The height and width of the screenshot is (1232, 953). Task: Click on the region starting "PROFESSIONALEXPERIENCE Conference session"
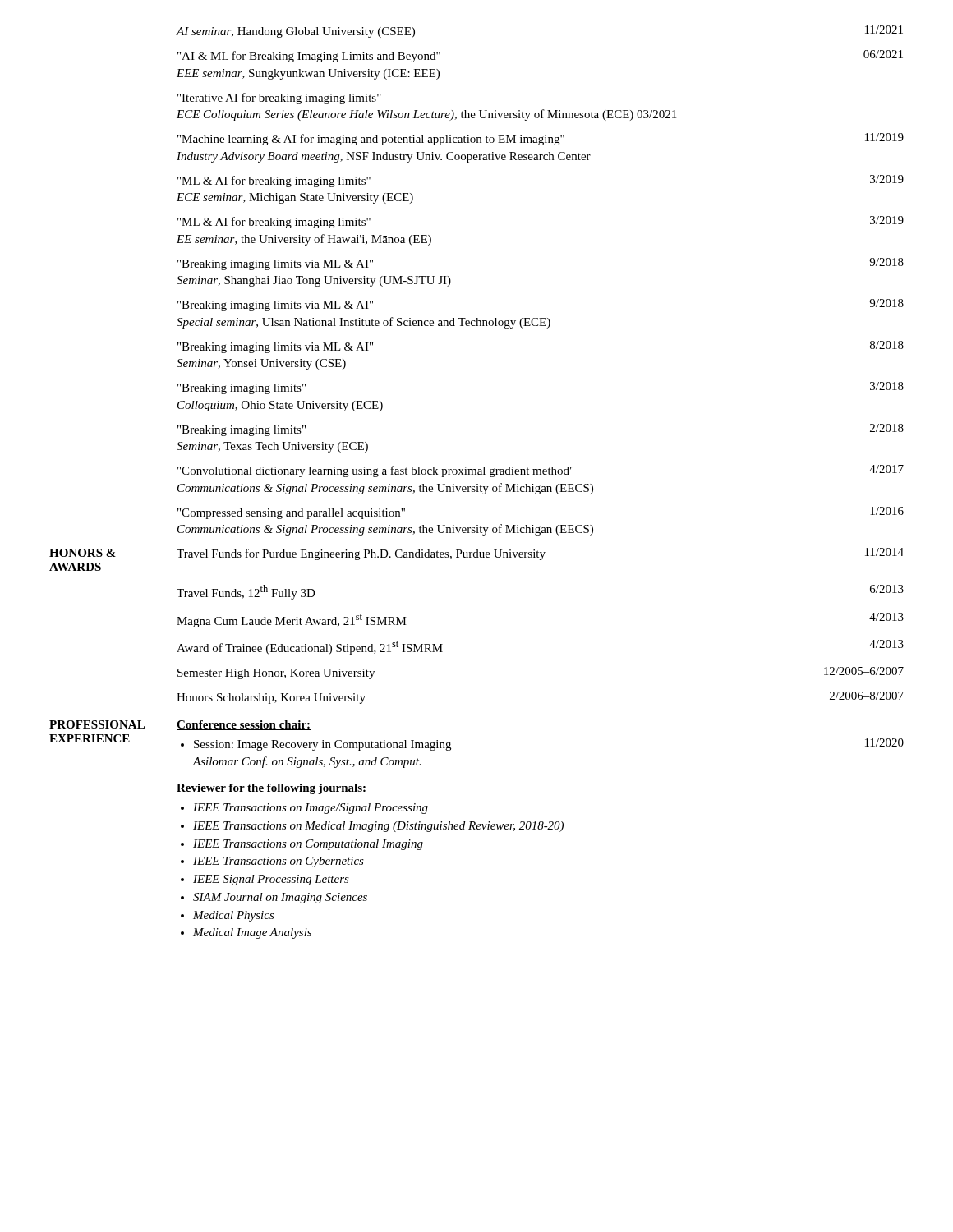click(476, 830)
